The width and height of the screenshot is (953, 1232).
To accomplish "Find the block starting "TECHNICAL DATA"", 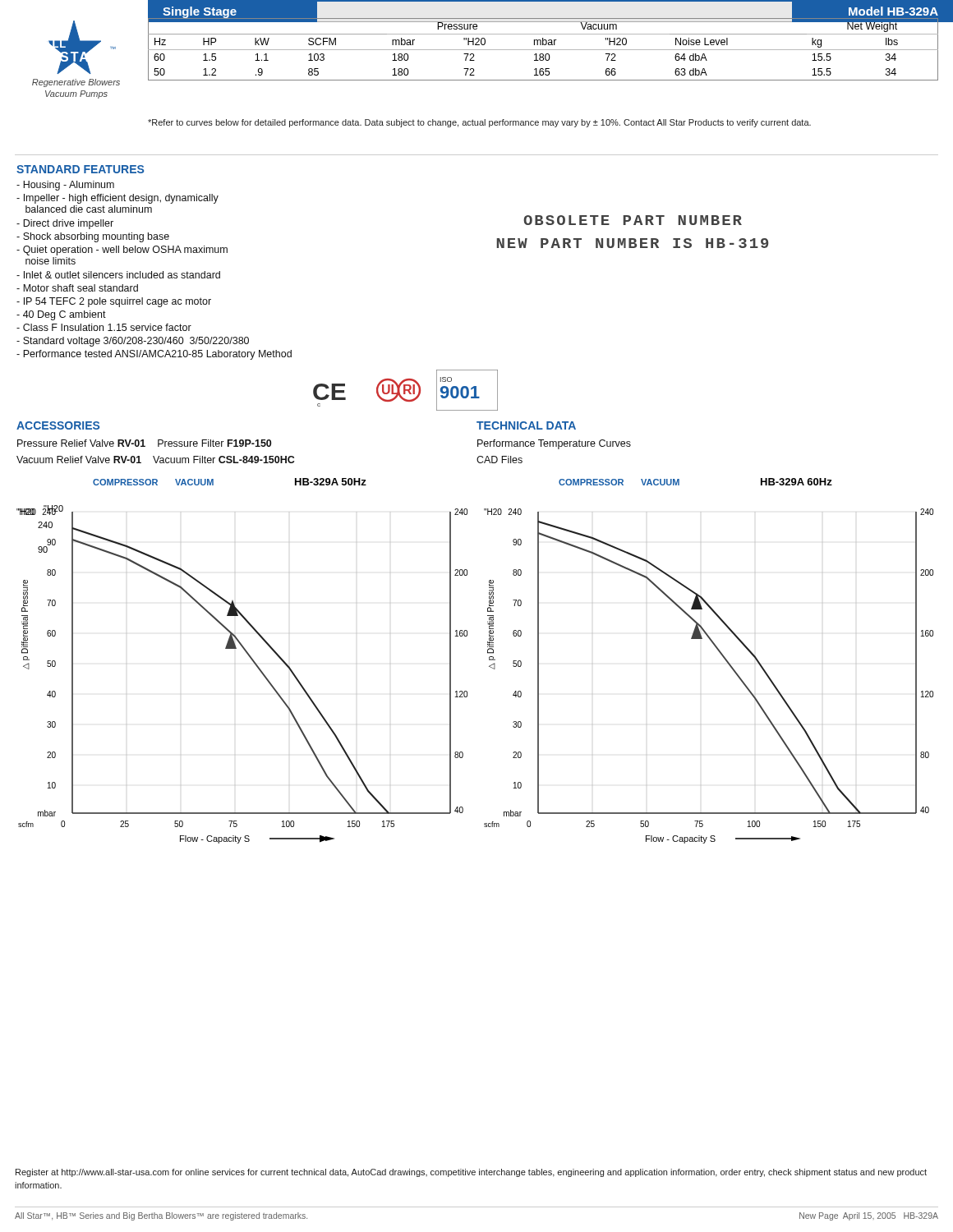I will [x=526, y=425].
